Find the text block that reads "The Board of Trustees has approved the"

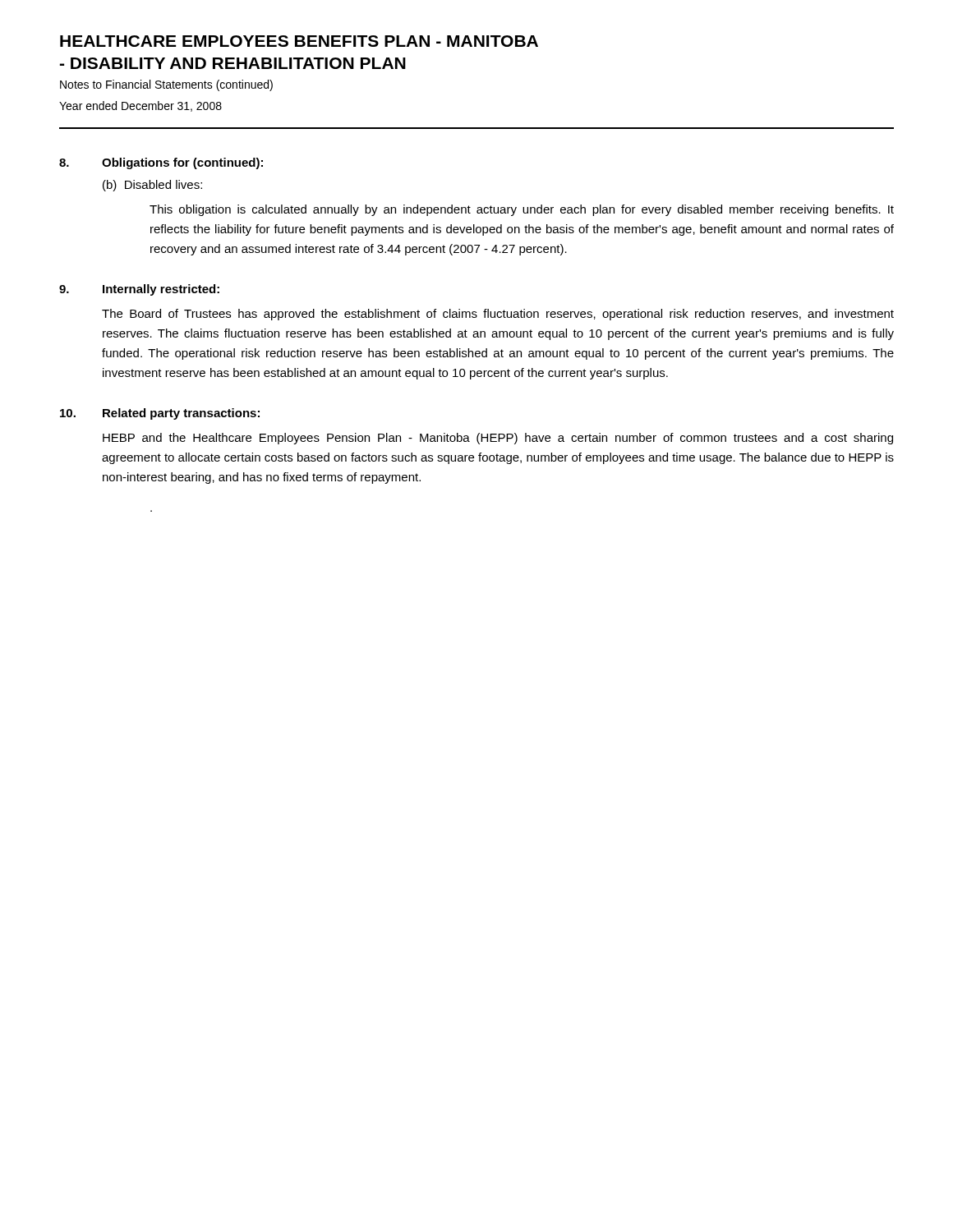498,343
